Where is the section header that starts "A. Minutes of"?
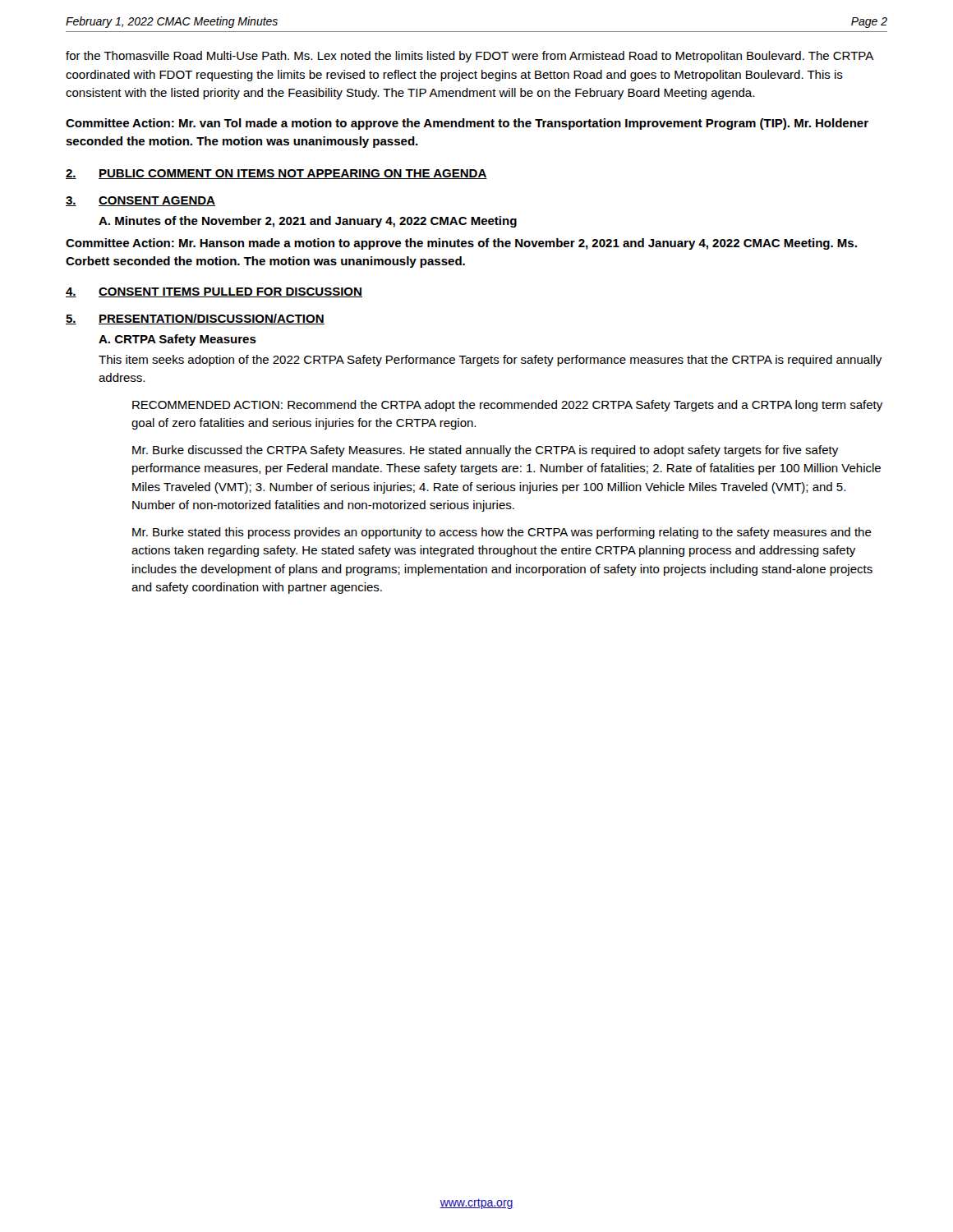 308,220
